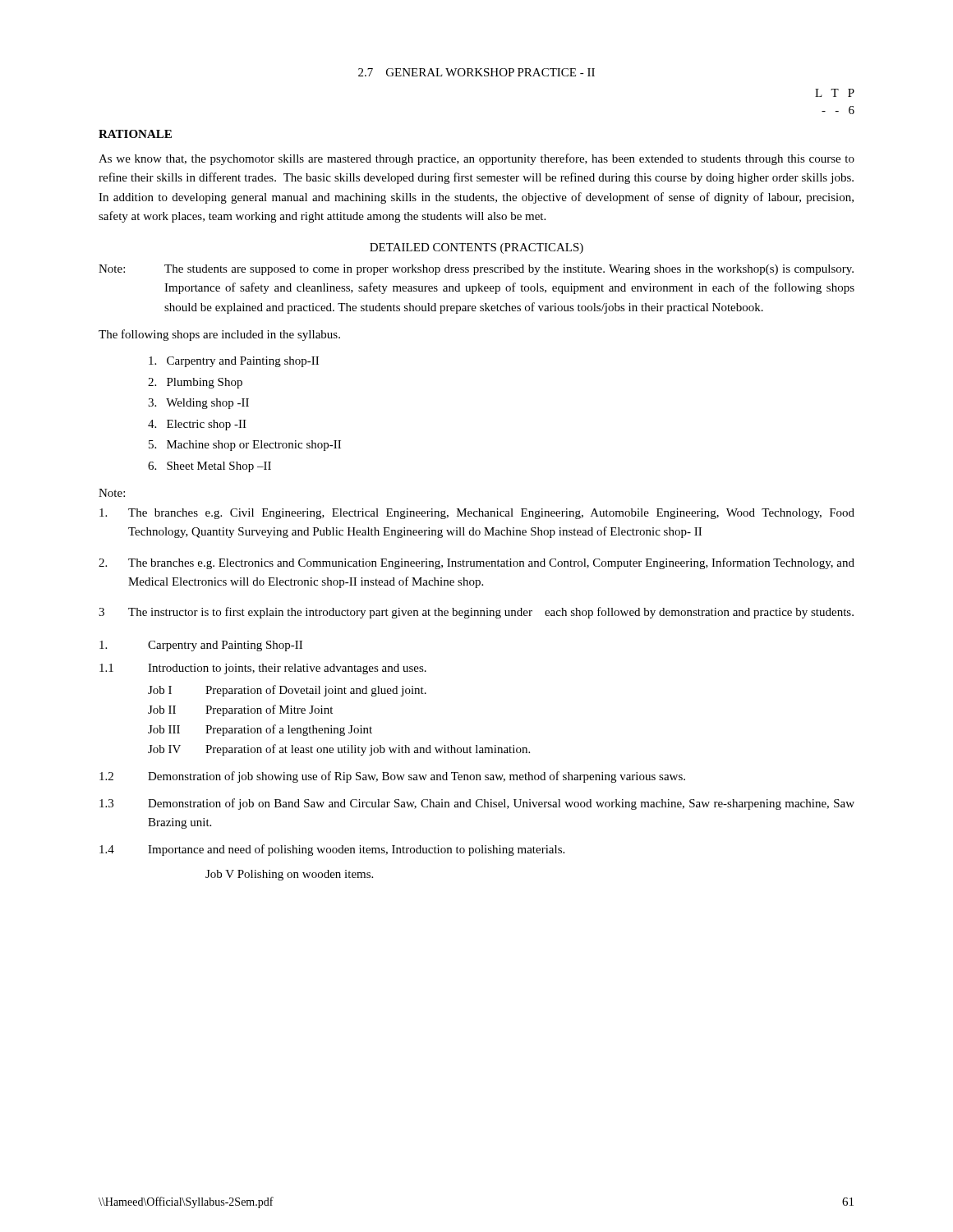
Task: Locate the passage starting "3. Welding shop -II"
Action: (199, 402)
